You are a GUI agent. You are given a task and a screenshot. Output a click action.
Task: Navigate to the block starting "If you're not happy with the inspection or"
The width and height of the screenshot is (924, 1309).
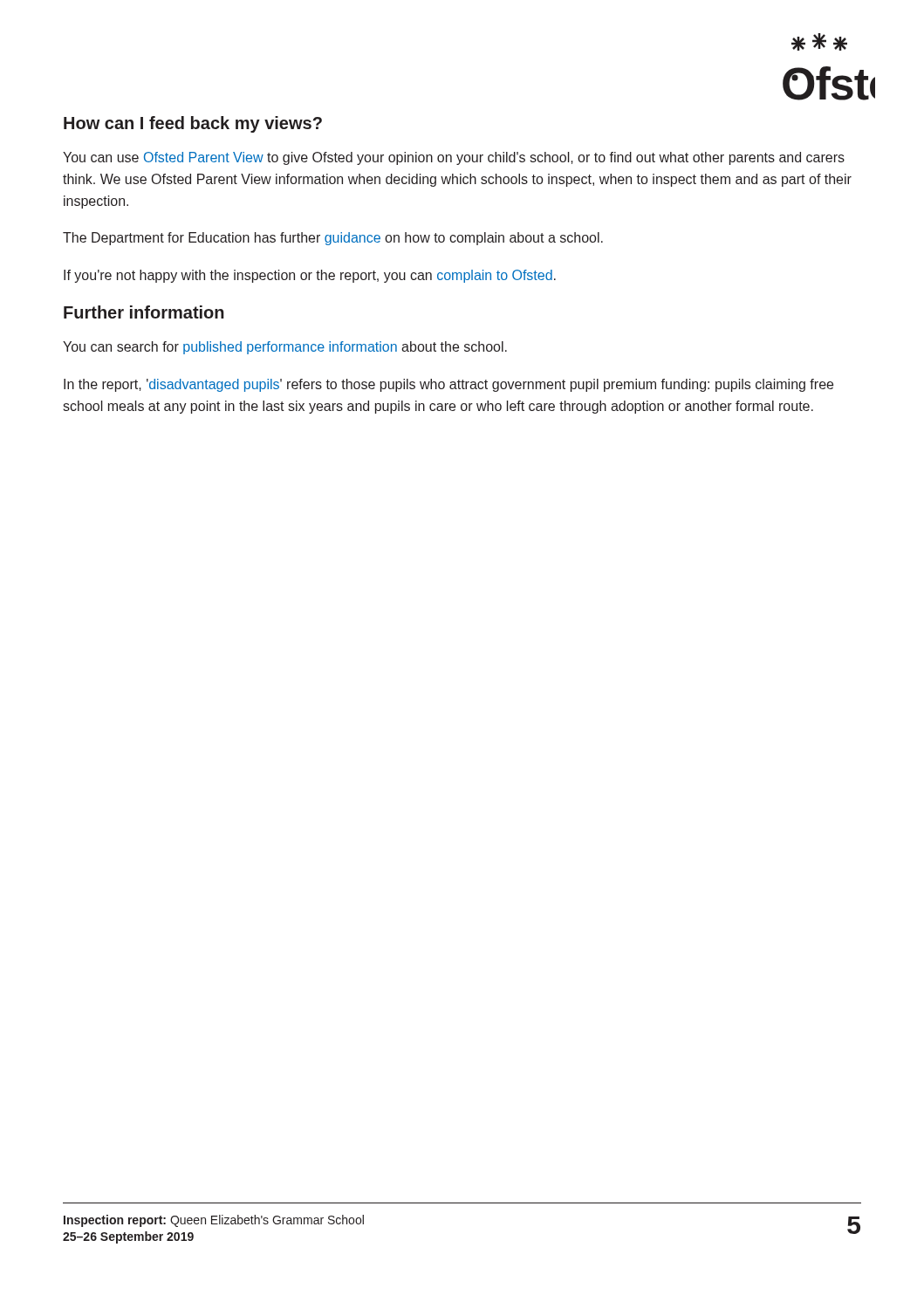[x=310, y=275]
